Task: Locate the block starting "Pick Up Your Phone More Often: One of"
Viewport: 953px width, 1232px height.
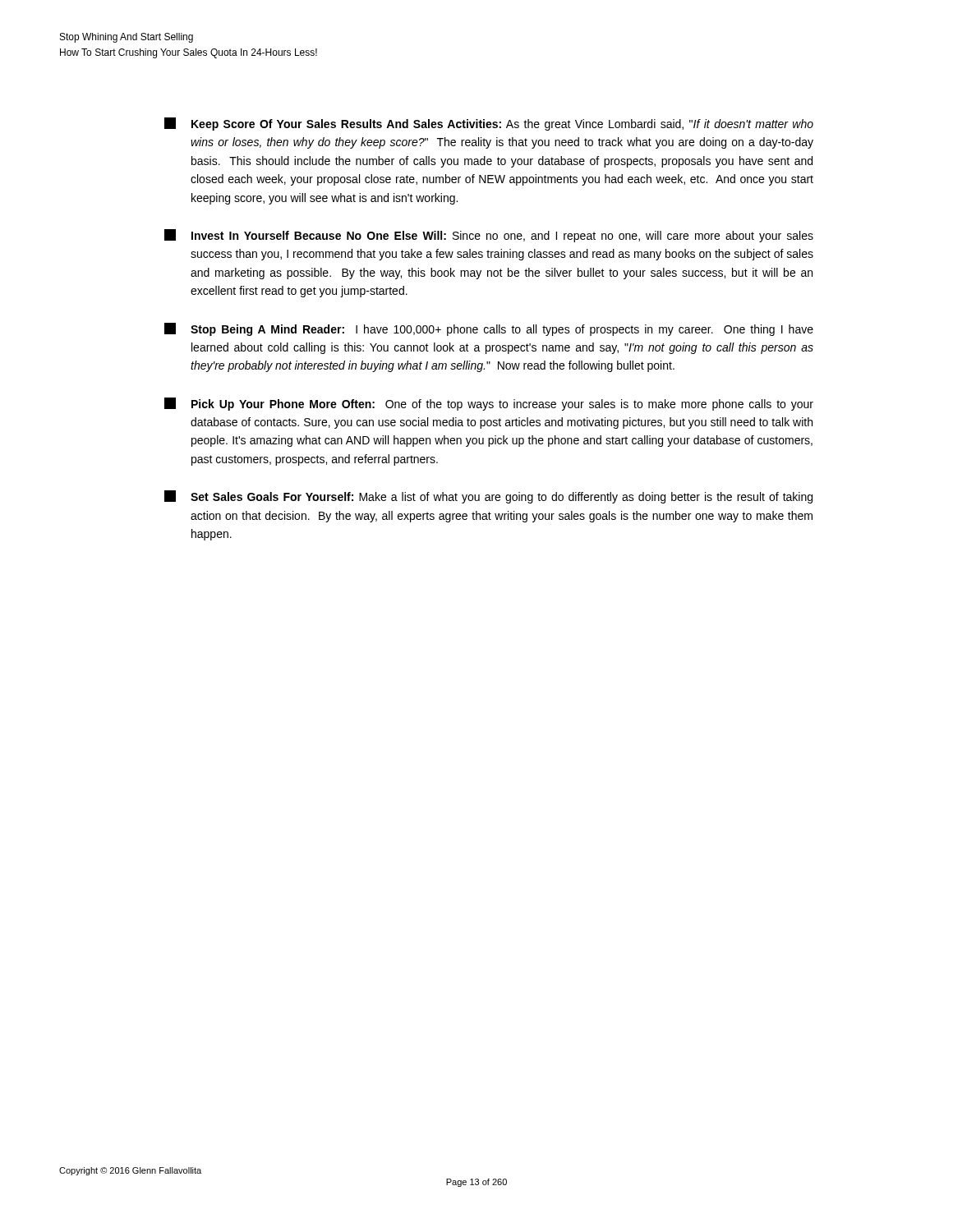Action: click(x=489, y=432)
